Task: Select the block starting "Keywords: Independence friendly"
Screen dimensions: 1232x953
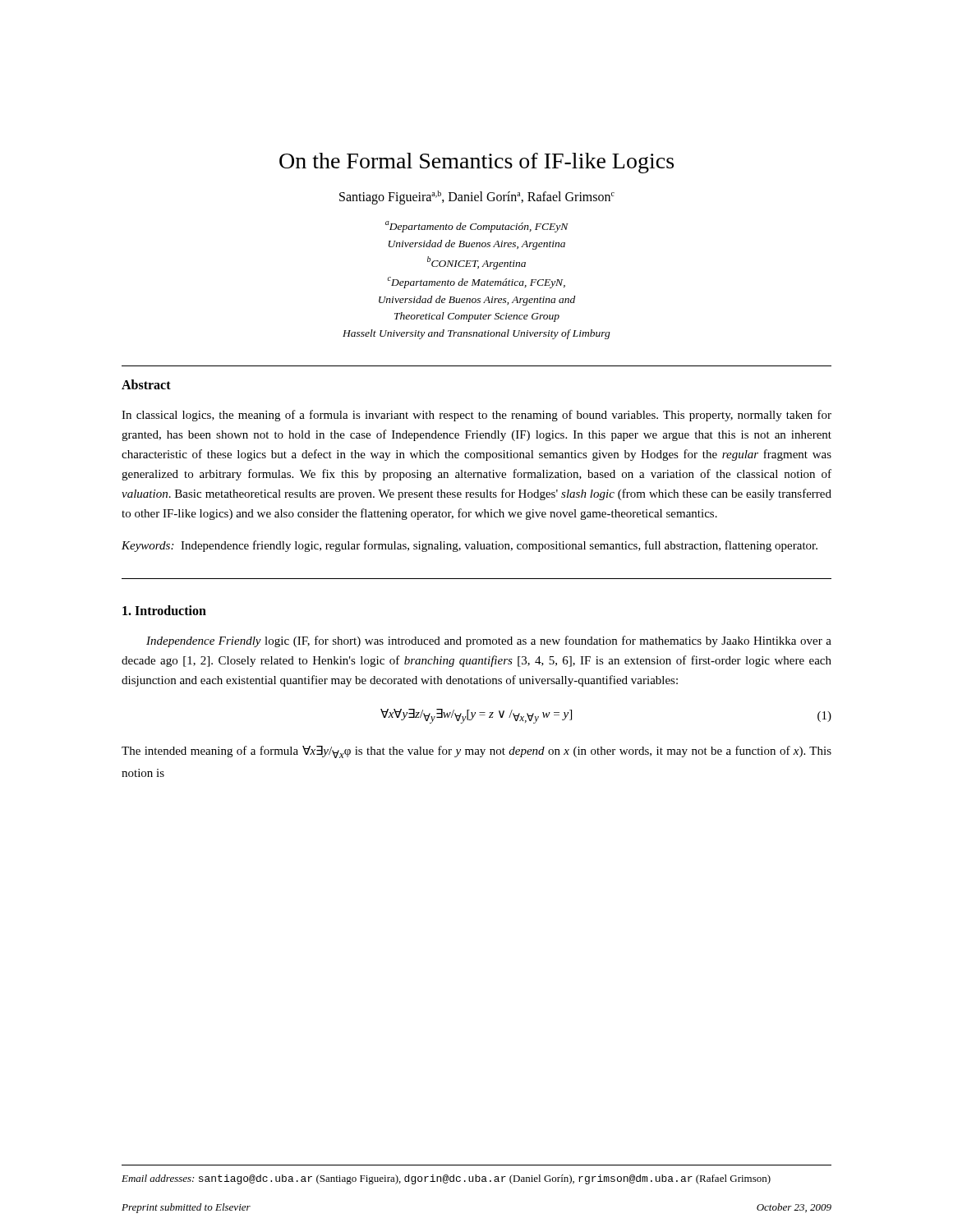Action: (x=476, y=546)
